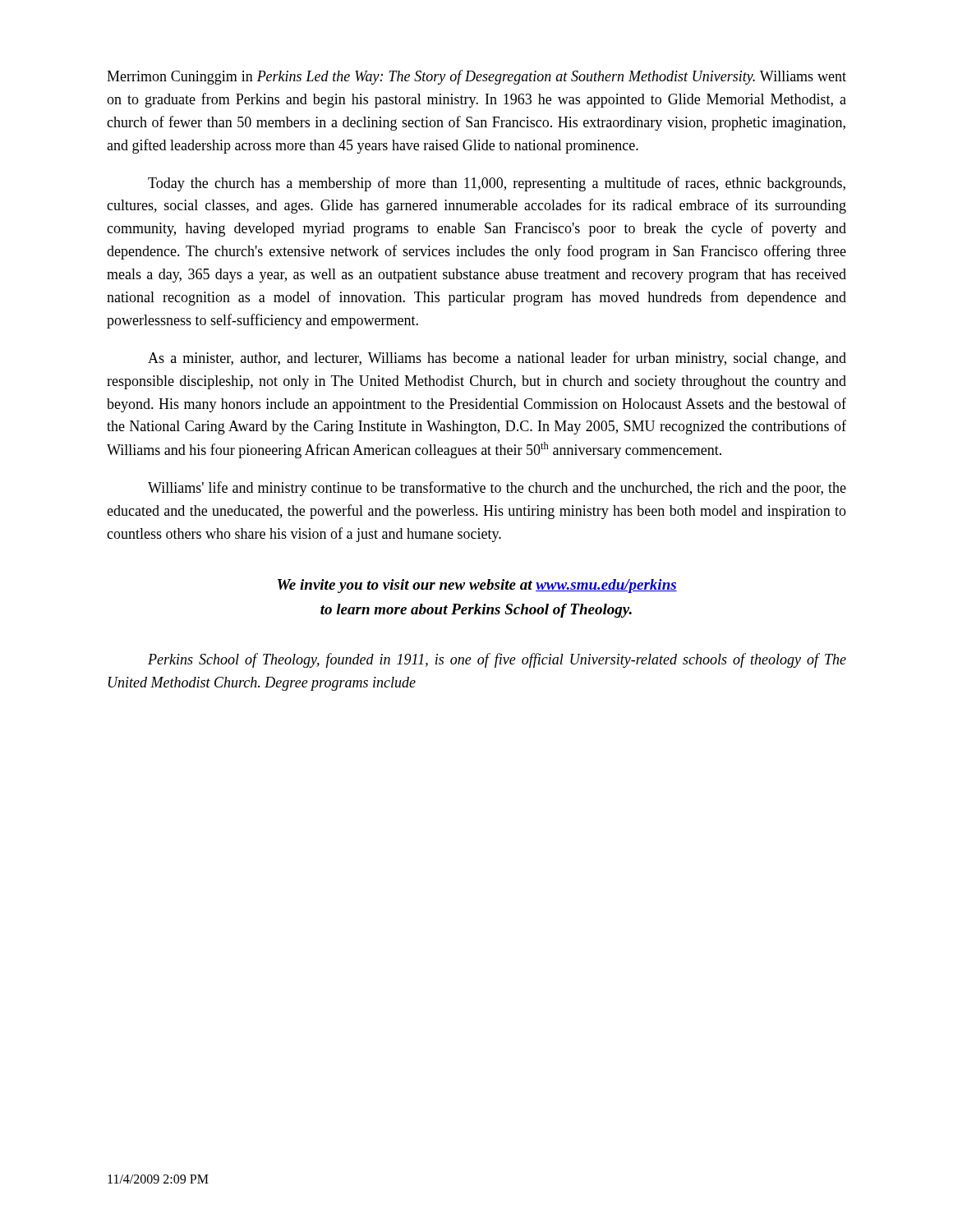The width and height of the screenshot is (953, 1232).
Task: Find the text block starting "Merrimon Cuninggim in Perkins Led"
Action: 476,111
